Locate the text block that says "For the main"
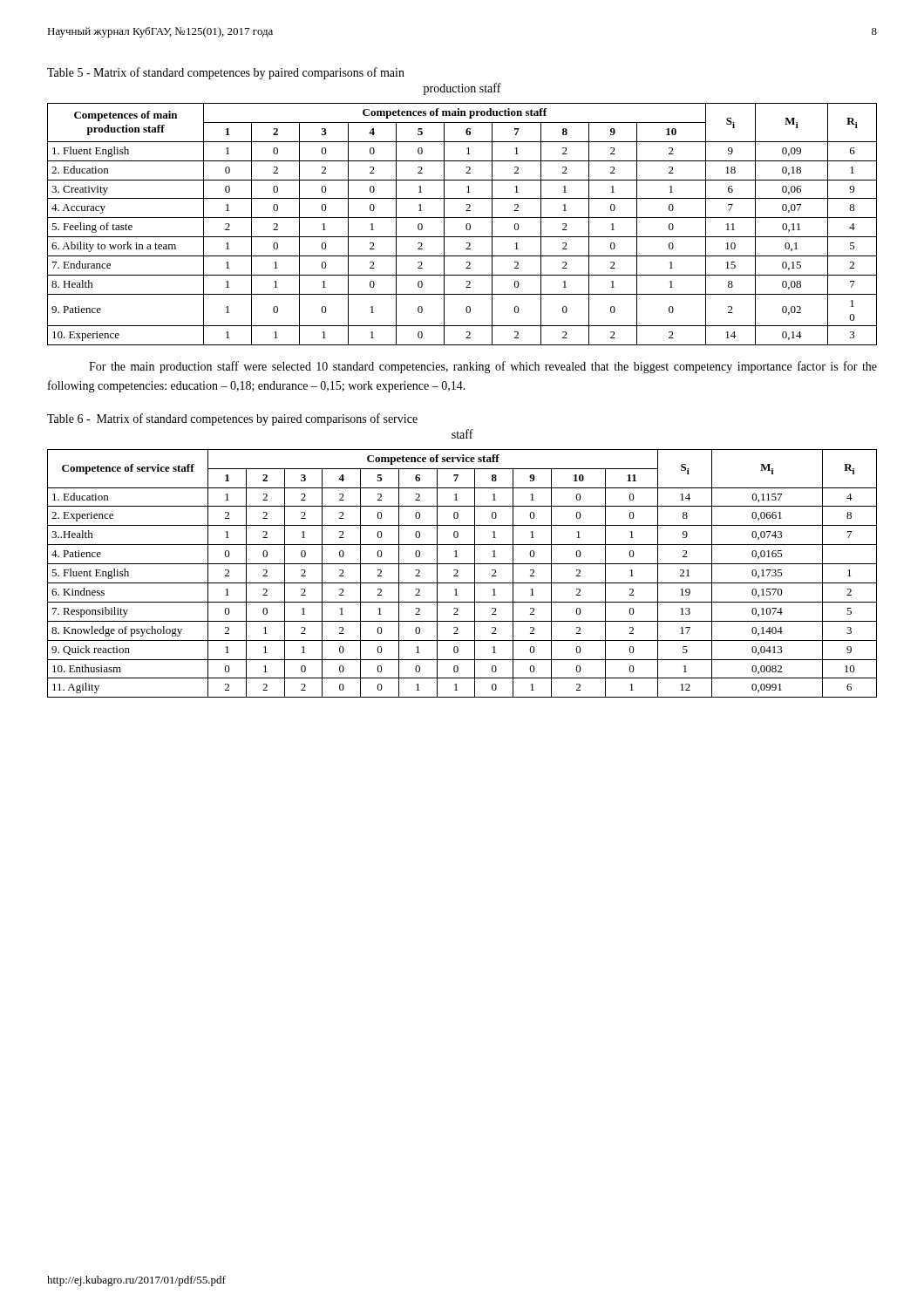This screenshot has height=1308, width=924. 462,376
